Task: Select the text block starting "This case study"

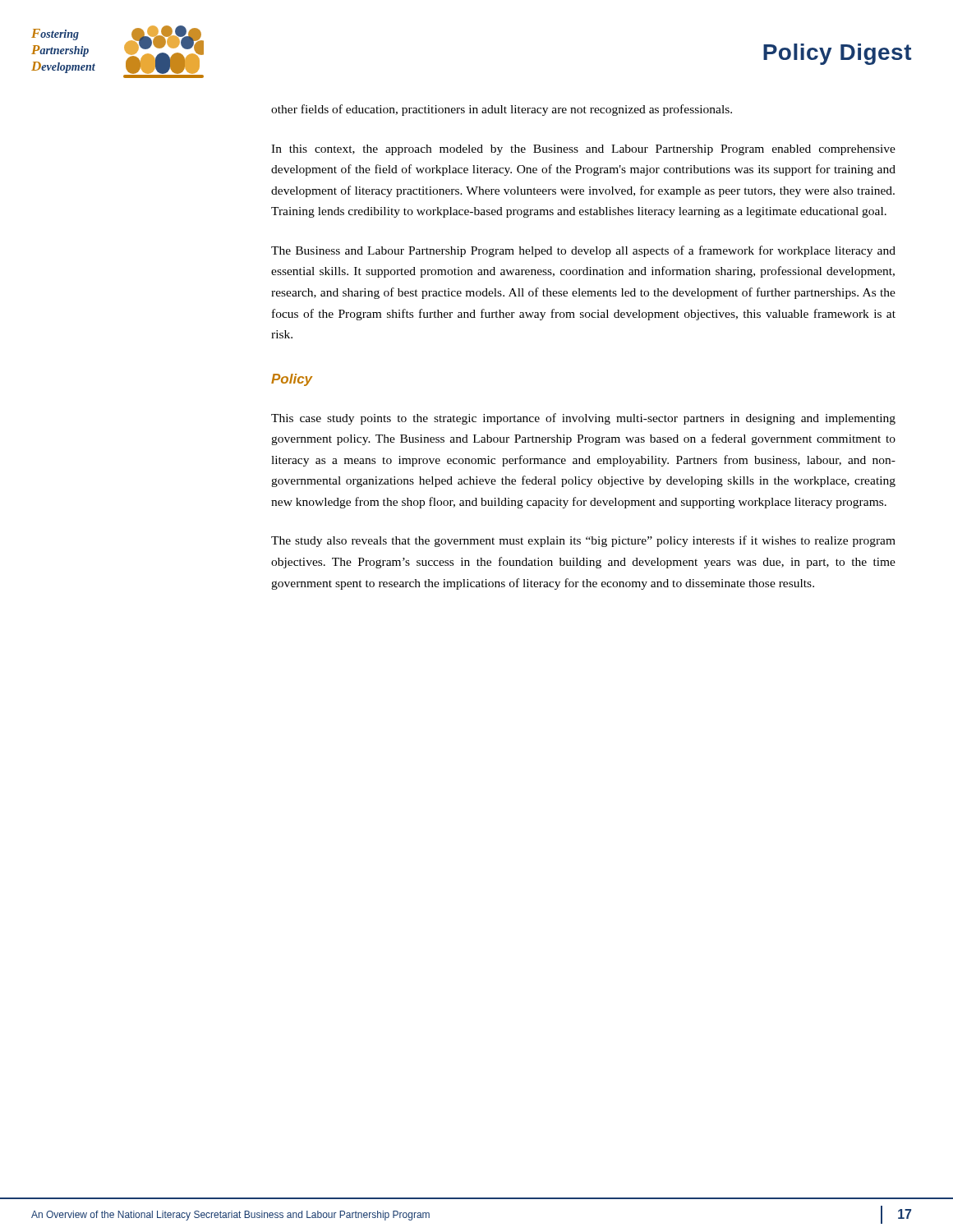Action: coord(583,460)
